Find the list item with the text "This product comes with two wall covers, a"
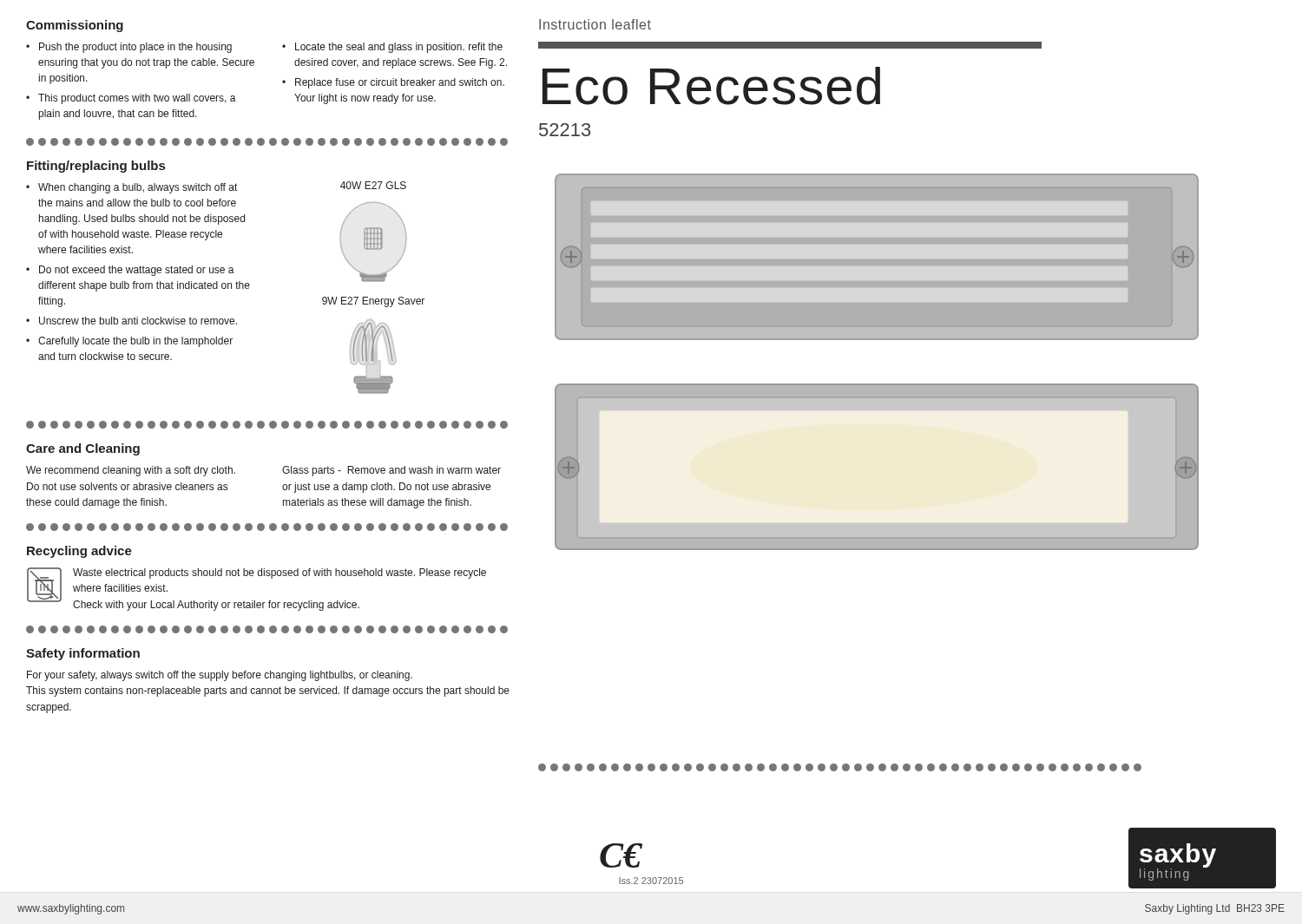 (137, 106)
